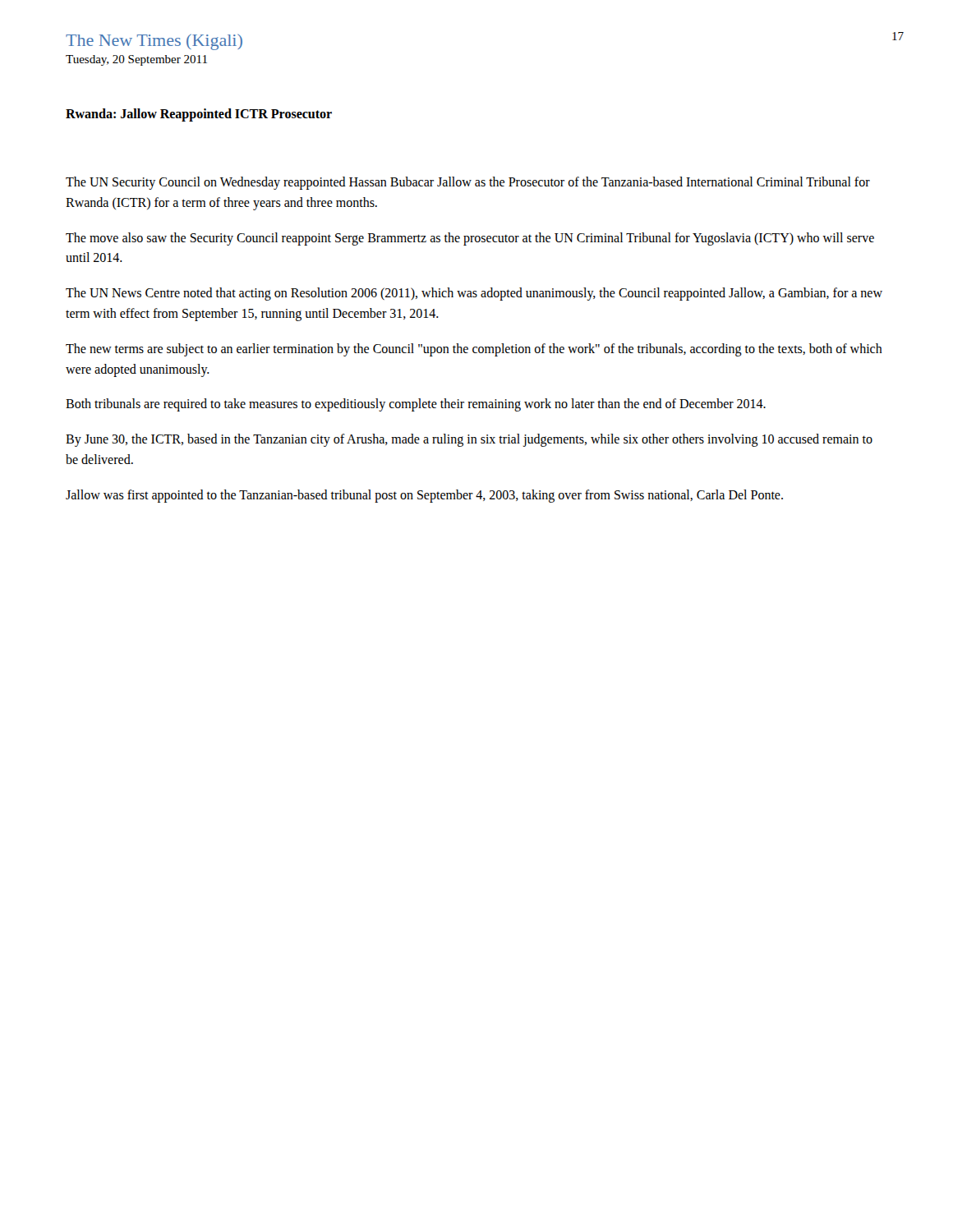Click on the element starting "Both tribunals are required"

[476, 405]
